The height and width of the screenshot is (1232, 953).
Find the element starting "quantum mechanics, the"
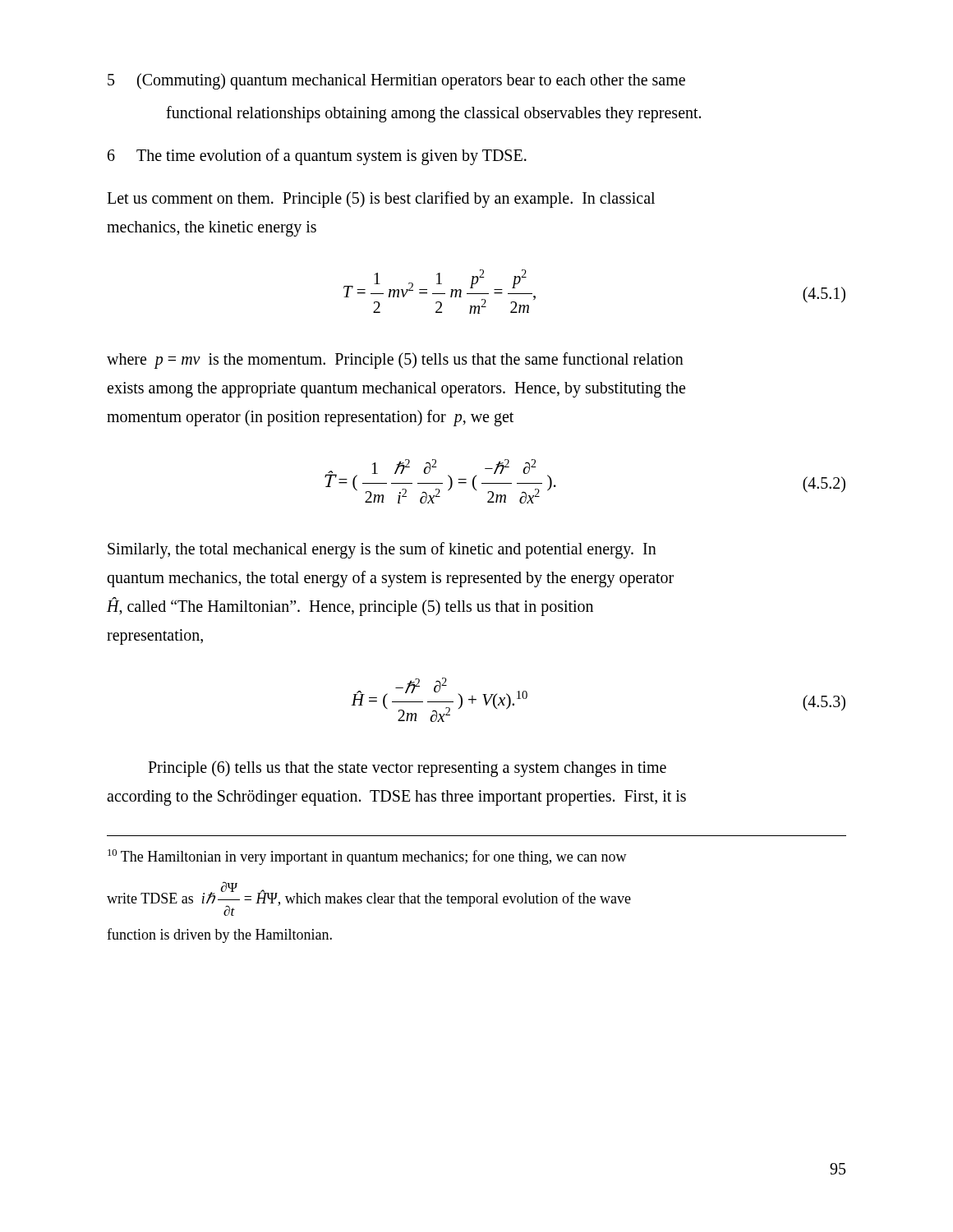click(390, 578)
